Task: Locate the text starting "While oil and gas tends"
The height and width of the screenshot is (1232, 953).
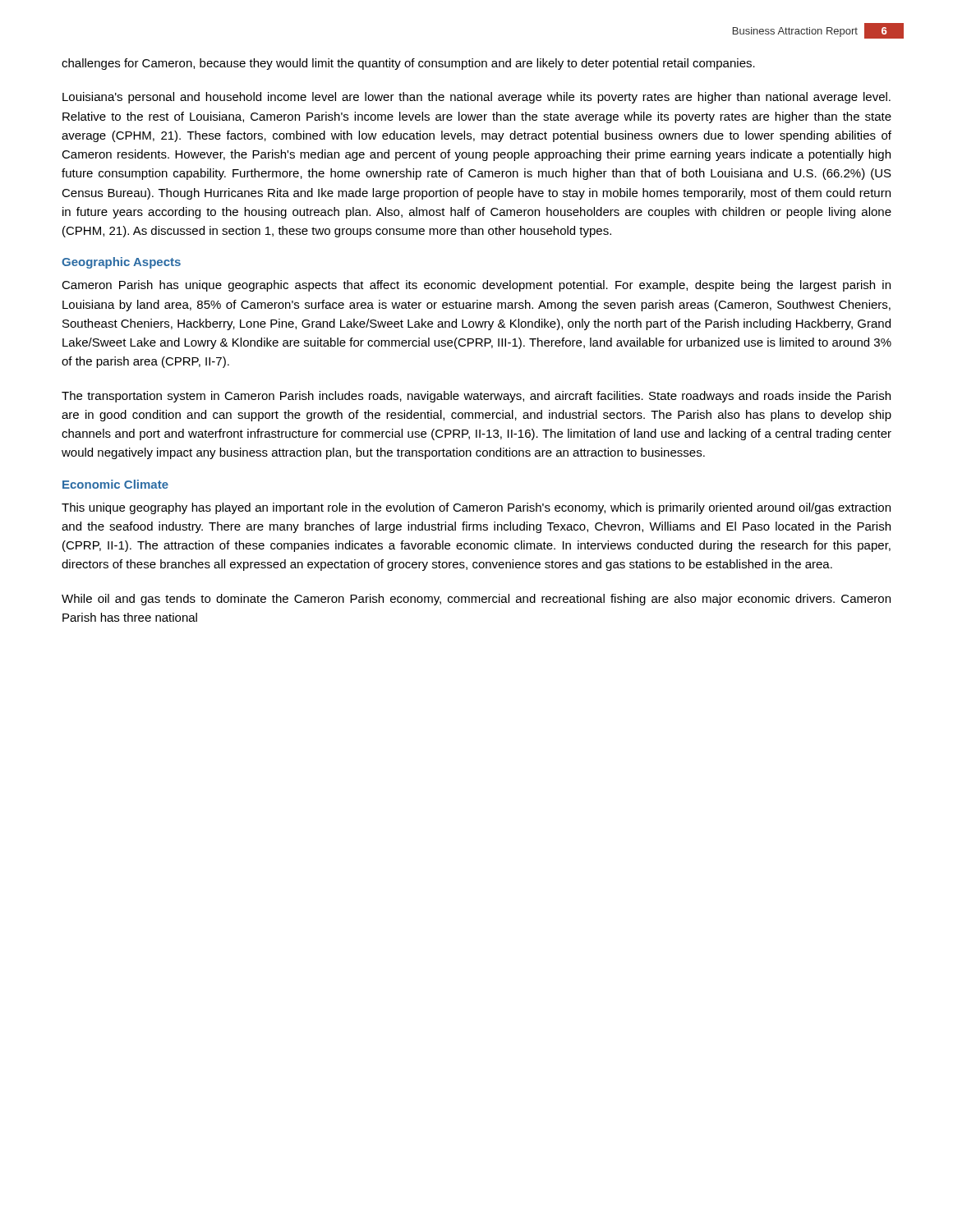Action: point(476,607)
